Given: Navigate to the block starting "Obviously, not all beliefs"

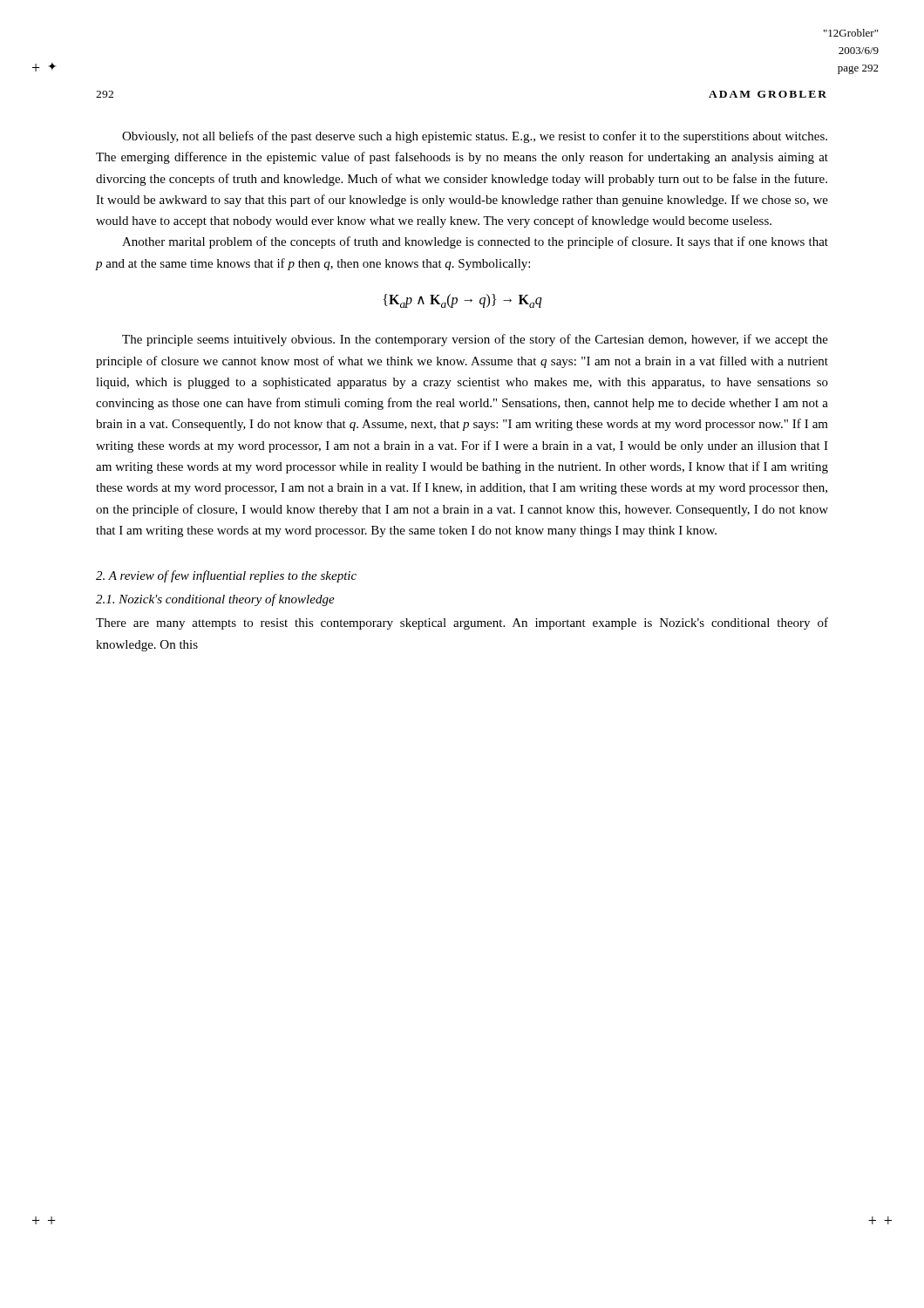Looking at the screenshot, I should pos(462,179).
